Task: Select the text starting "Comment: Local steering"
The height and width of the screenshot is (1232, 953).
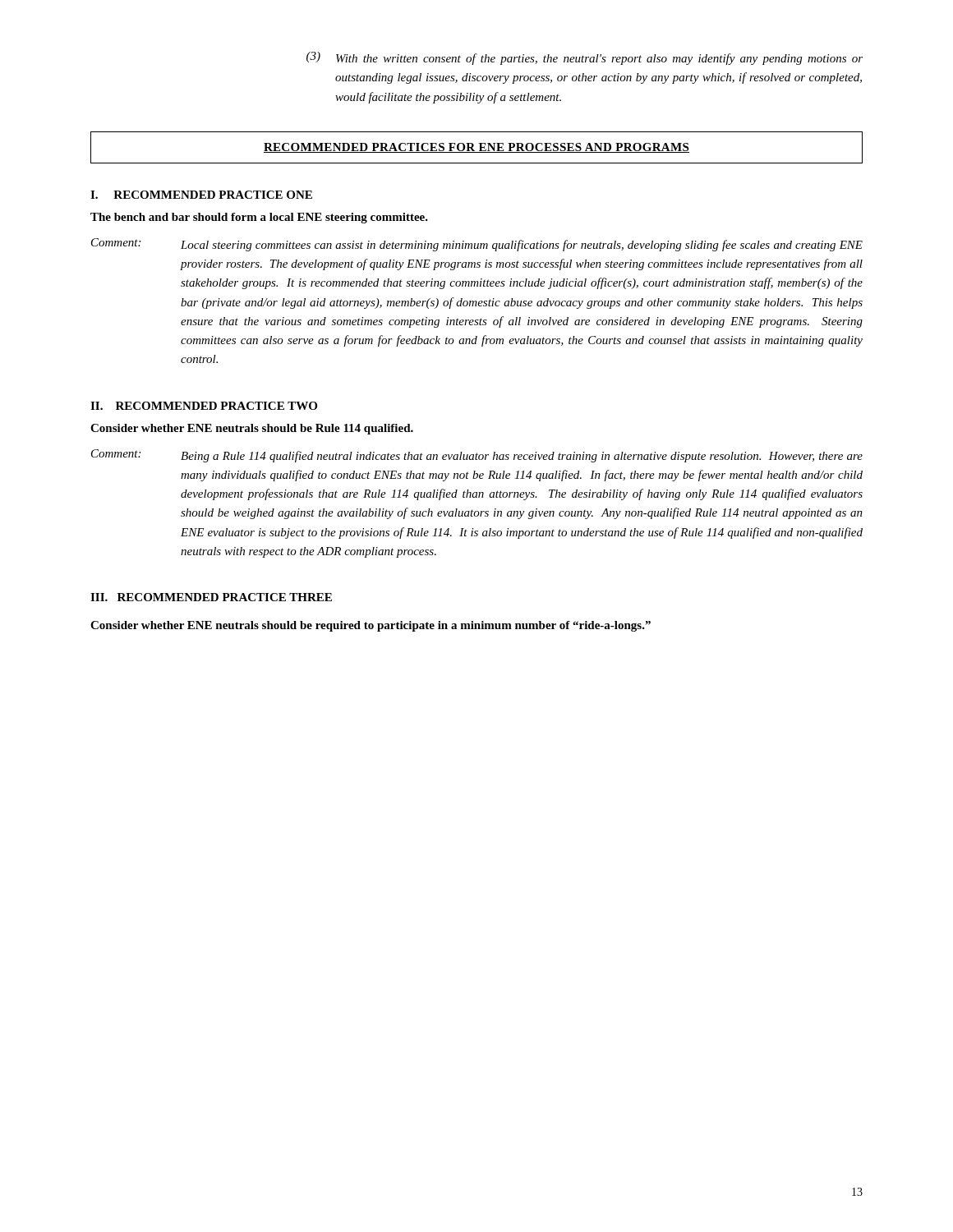Action: (476, 302)
